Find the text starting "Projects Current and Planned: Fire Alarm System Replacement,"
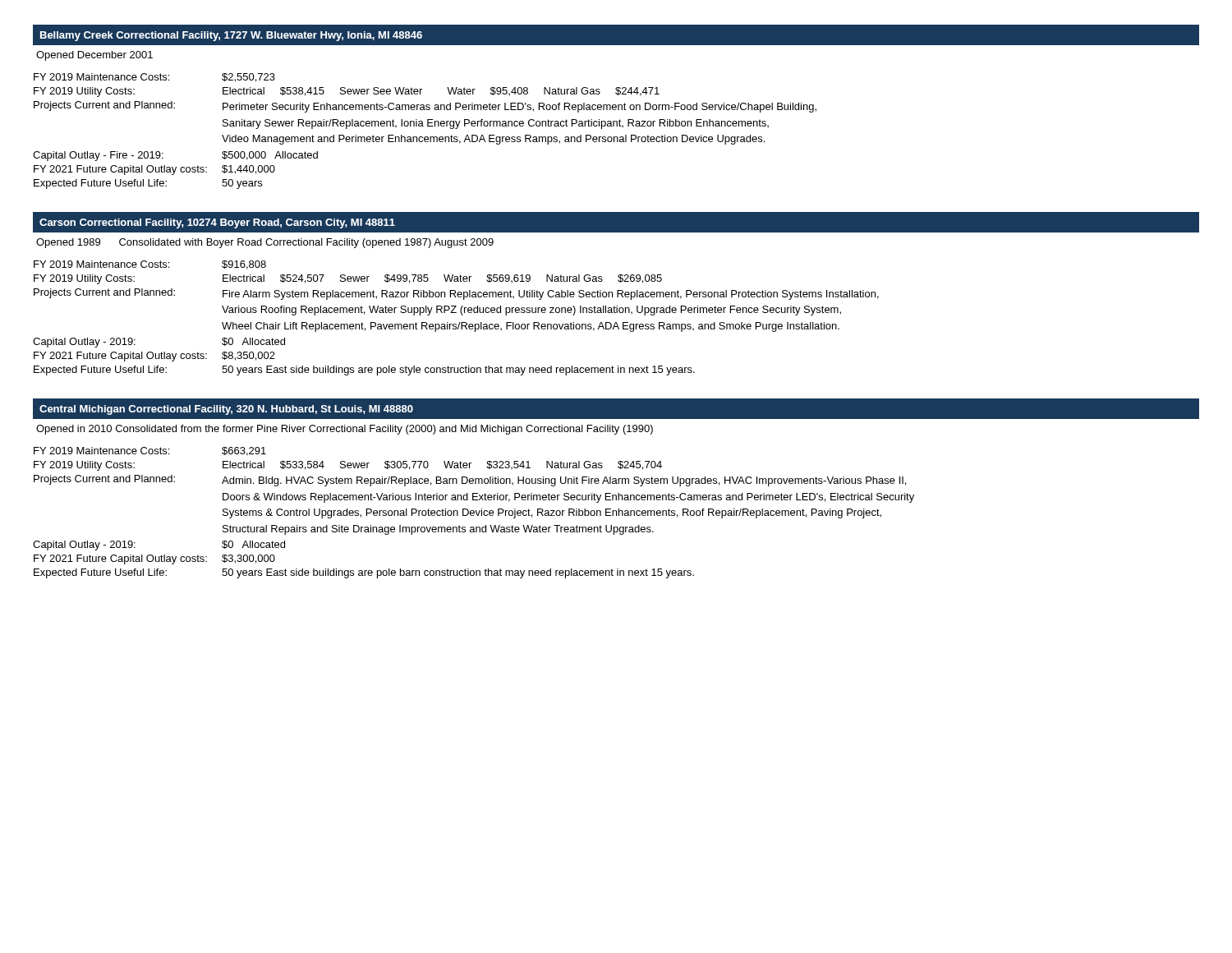Image resolution: width=1232 pixels, height=953 pixels. [456, 310]
